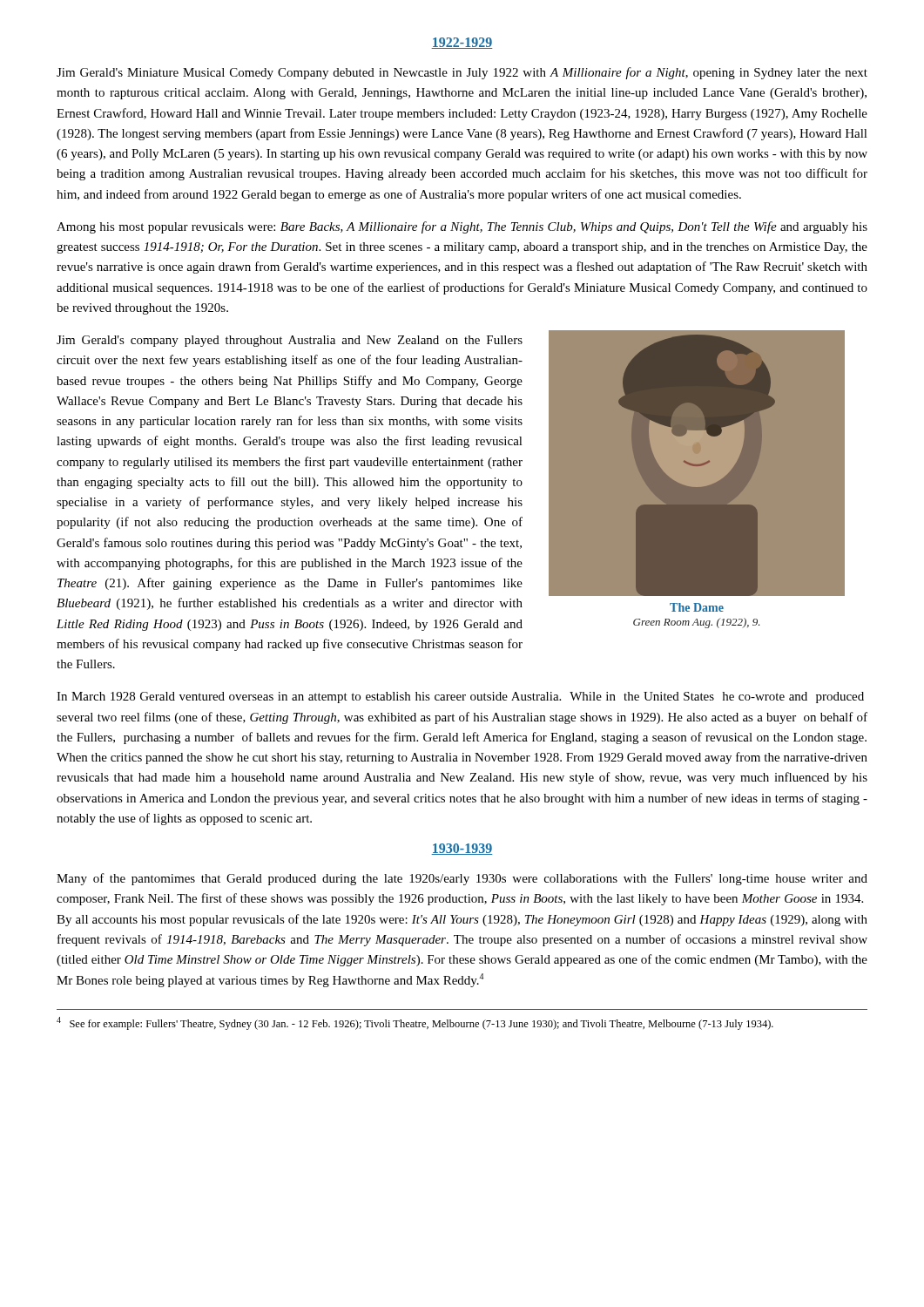924x1307 pixels.
Task: Select the text starting "Jim Gerald's Miniature Musical Comedy Company"
Action: point(462,133)
